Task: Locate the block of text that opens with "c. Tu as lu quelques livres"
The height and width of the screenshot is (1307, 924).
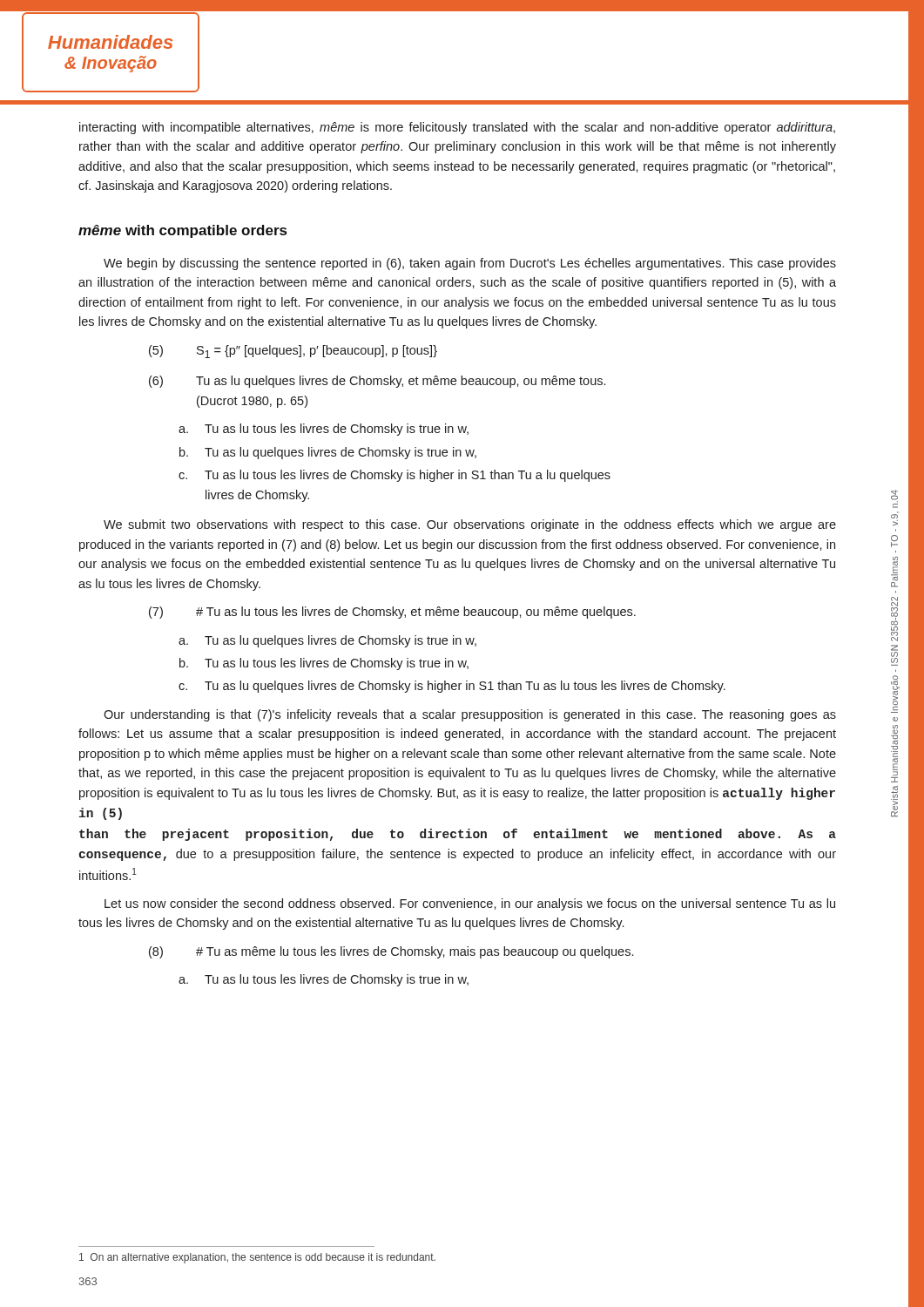Action: pos(507,686)
